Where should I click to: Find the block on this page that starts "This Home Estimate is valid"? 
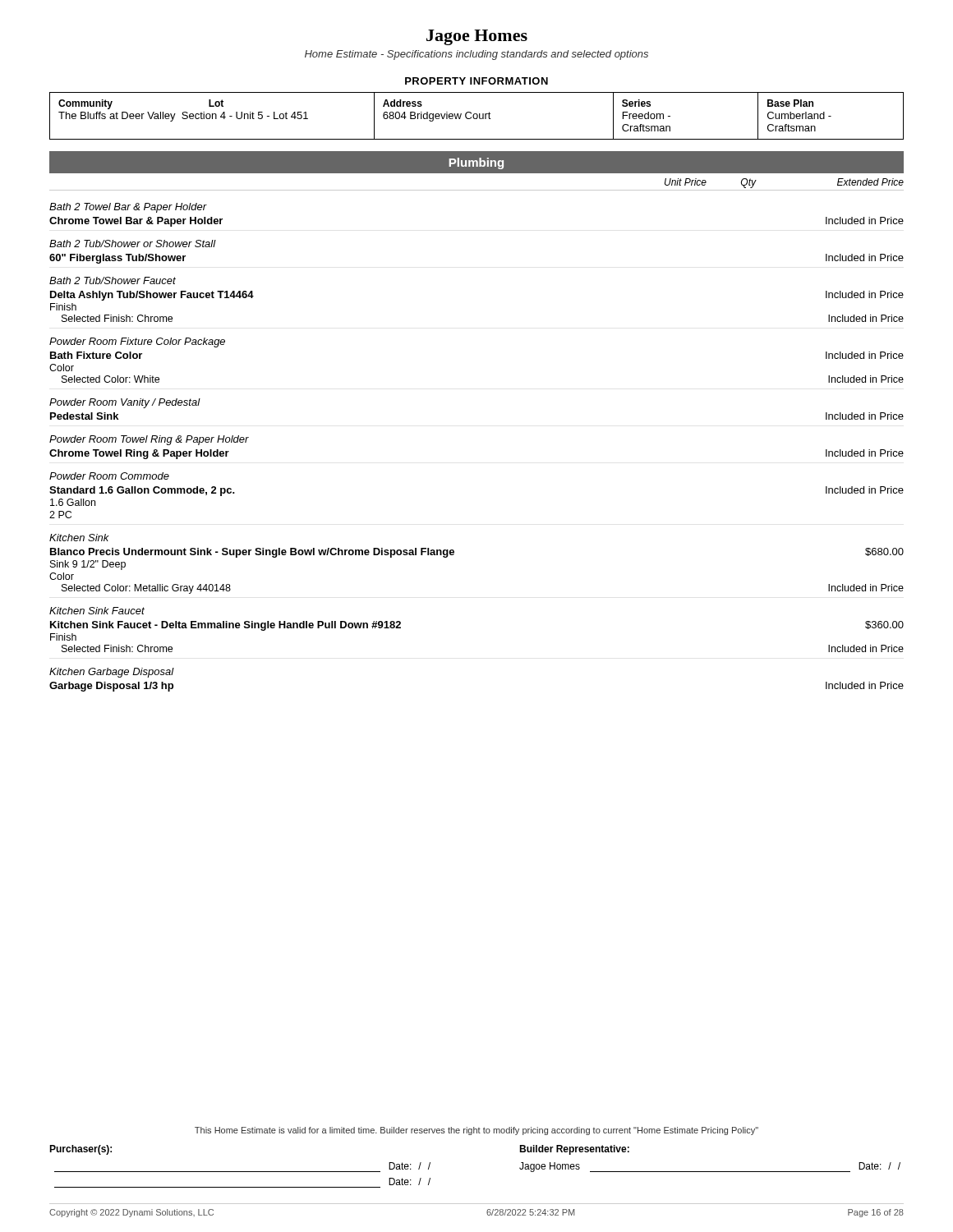click(476, 1130)
